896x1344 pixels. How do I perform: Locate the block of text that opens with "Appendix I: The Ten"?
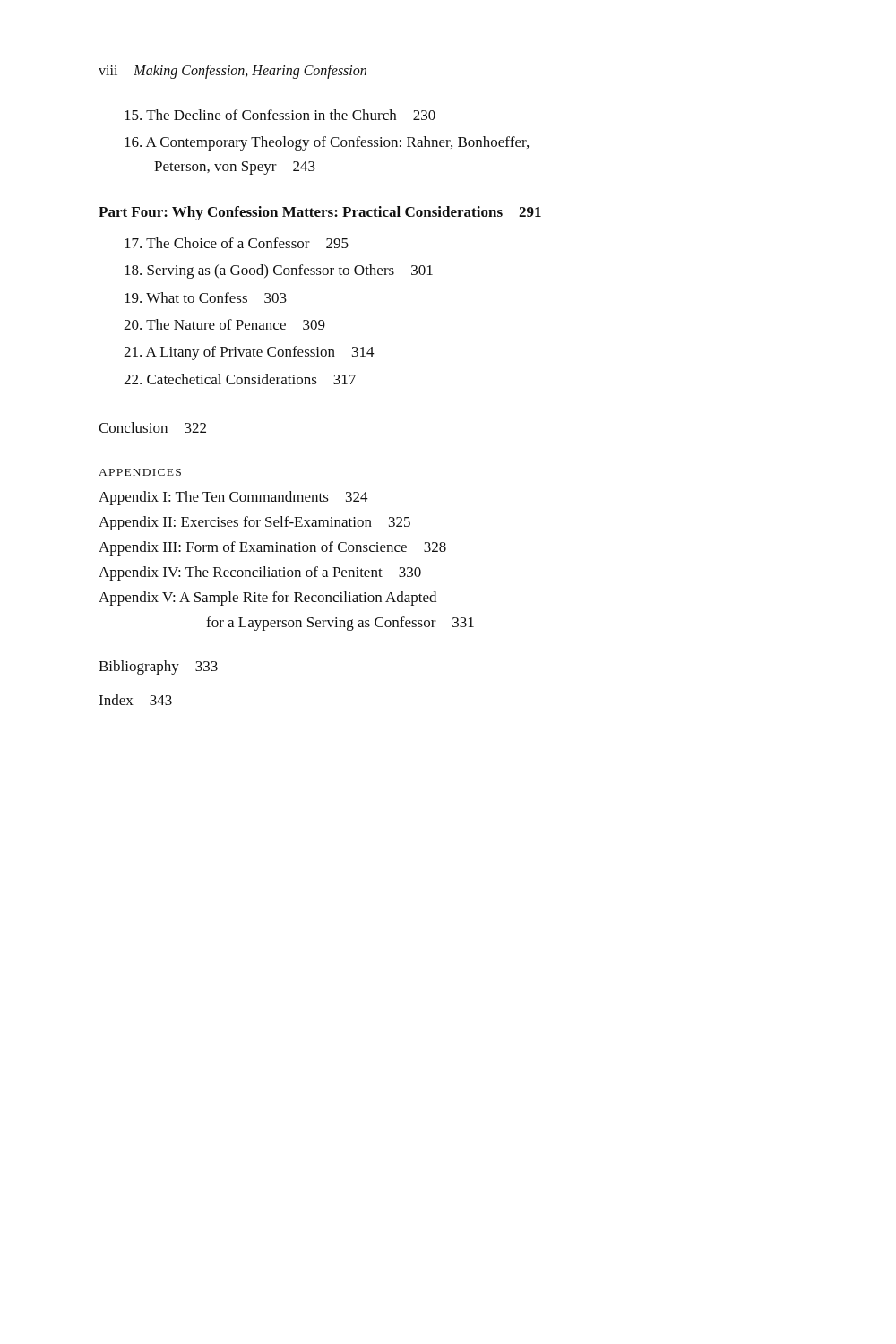point(233,497)
